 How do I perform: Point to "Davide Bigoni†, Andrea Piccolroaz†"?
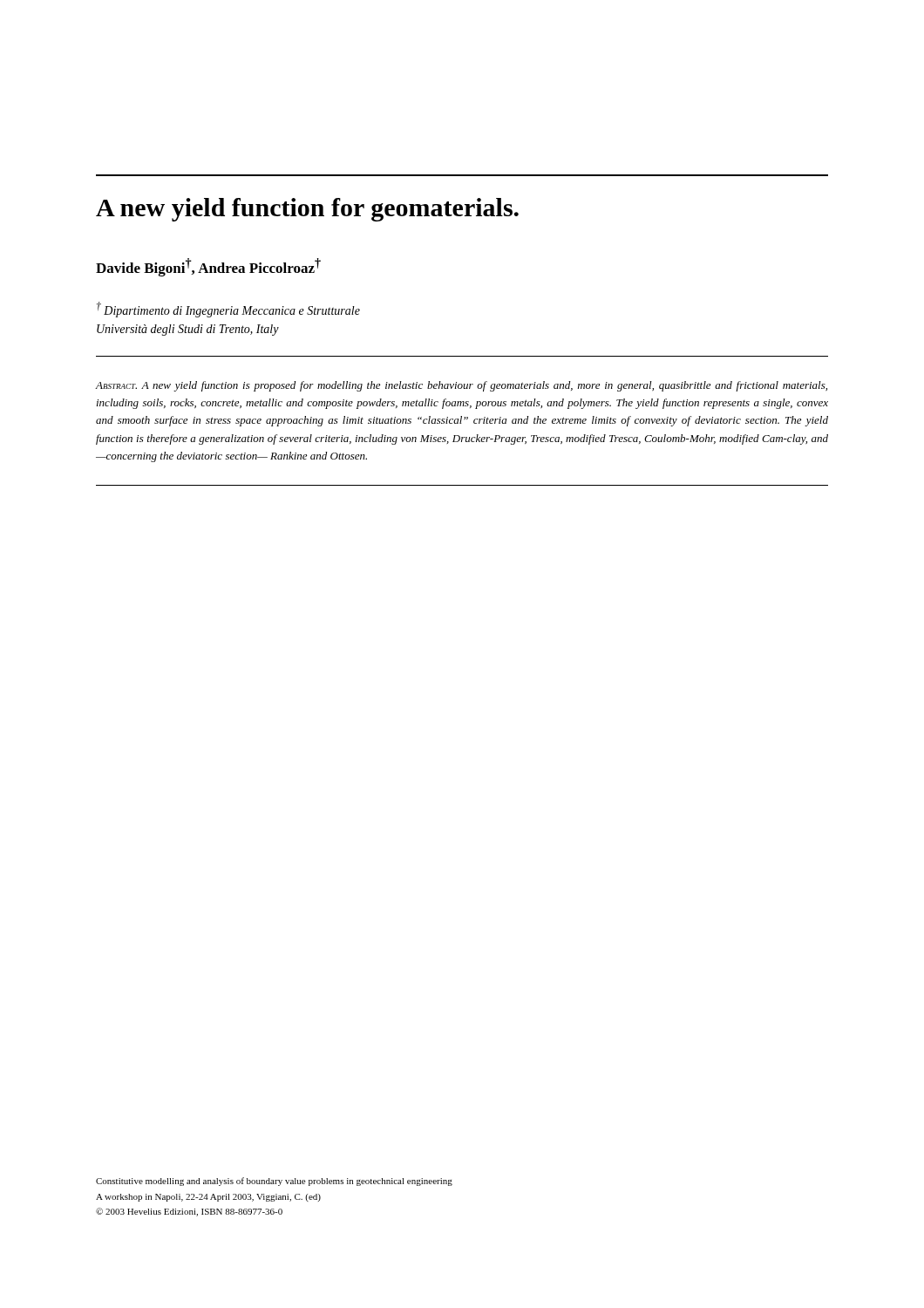point(208,266)
